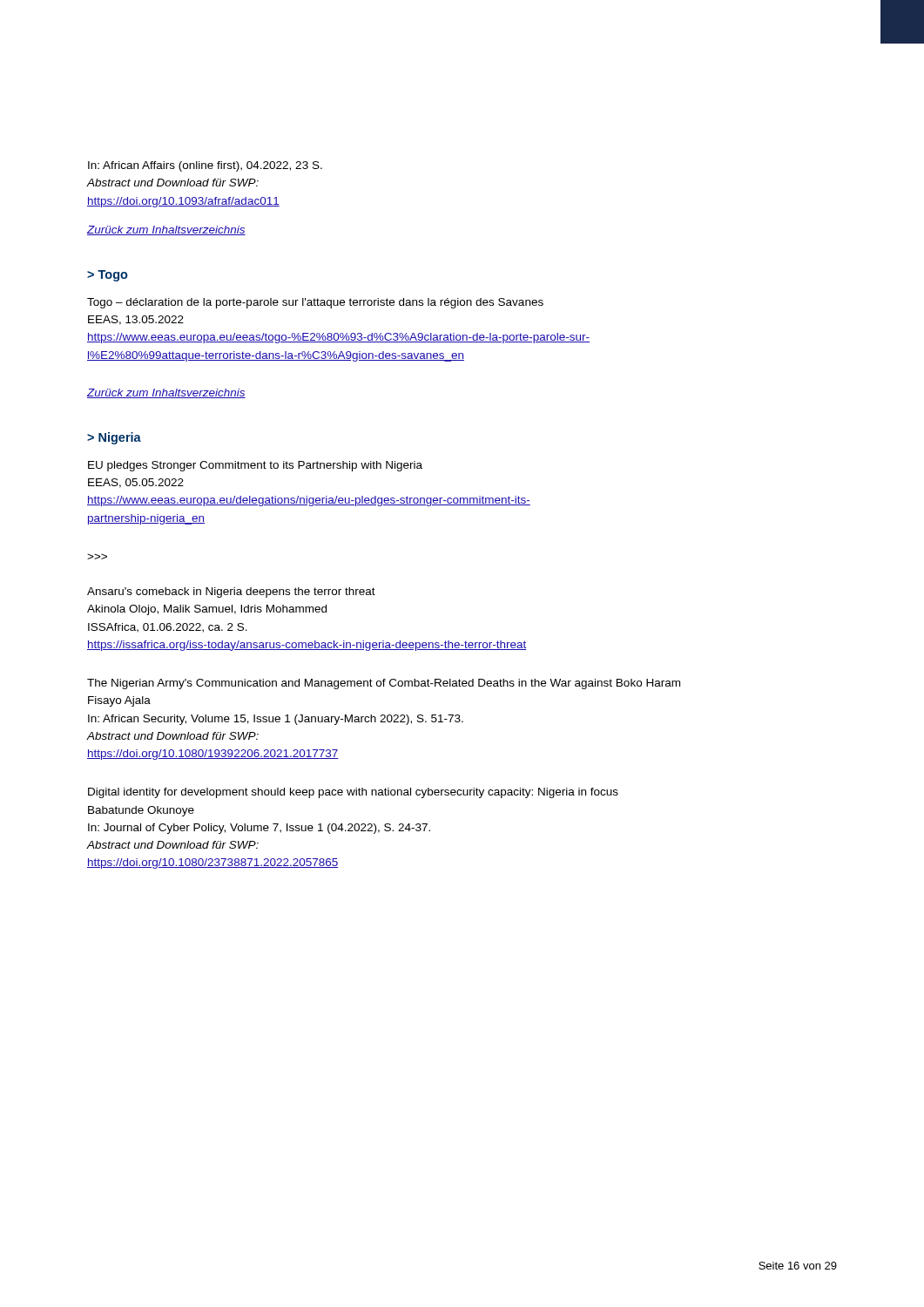Point to the block beginning "Ansaru's comeback in Nigeria deepens the terror threat"
924x1307 pixels.
[307, 618]
